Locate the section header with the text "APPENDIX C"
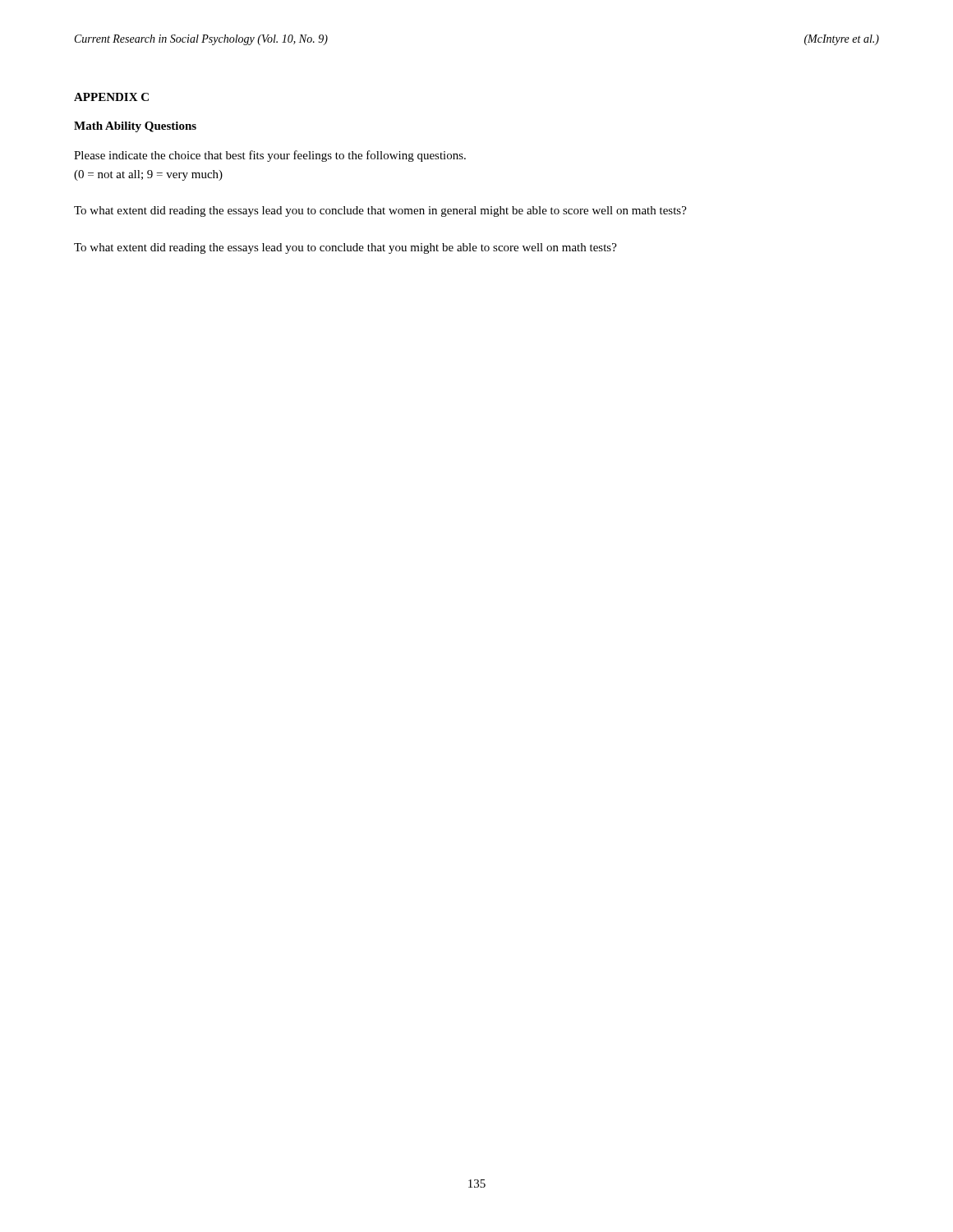 (x=112, y=97)
